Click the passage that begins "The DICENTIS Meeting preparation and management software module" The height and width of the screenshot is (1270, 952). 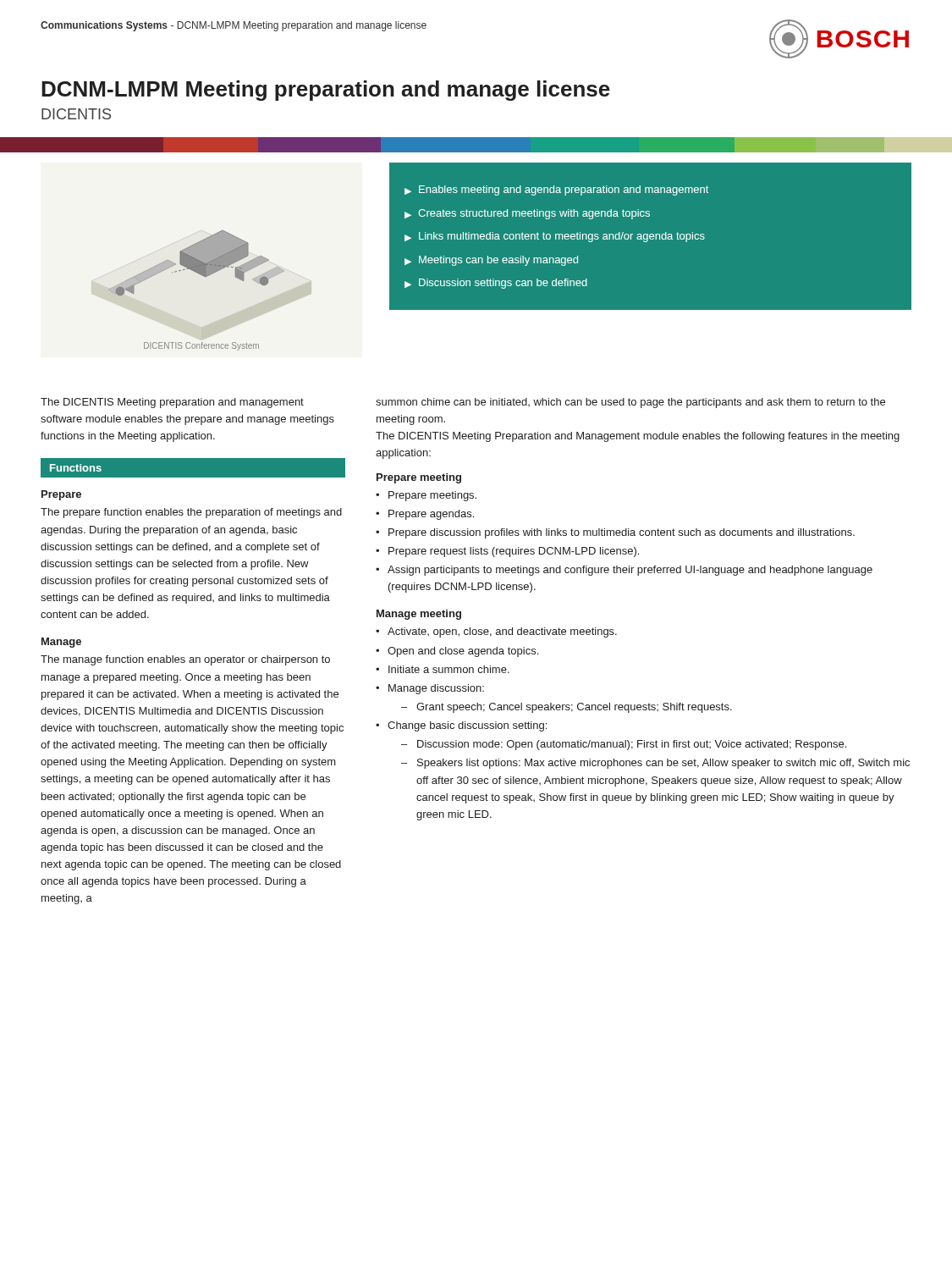point(187,419)
